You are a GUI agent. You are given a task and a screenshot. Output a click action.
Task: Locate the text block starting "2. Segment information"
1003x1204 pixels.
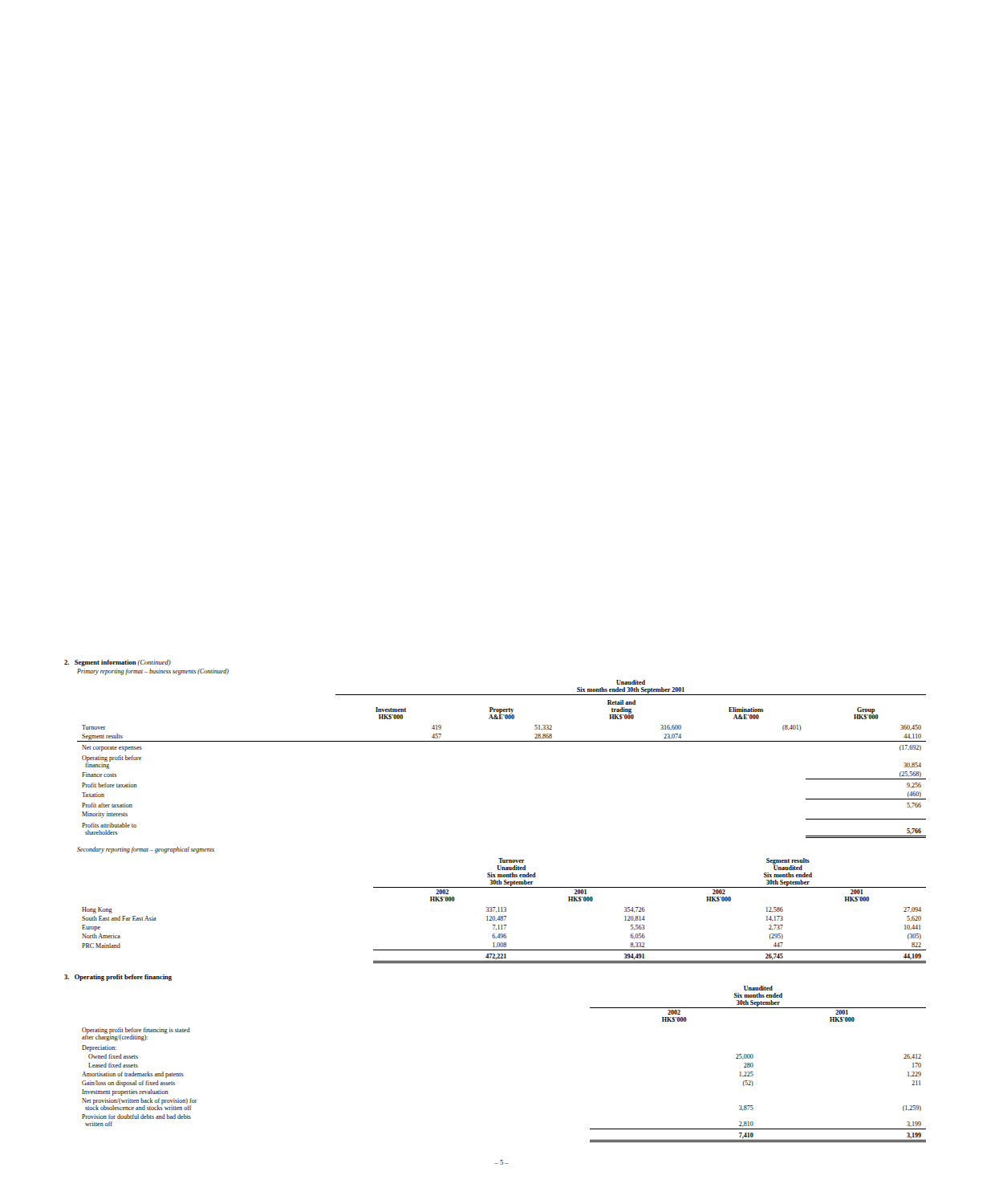117,662
